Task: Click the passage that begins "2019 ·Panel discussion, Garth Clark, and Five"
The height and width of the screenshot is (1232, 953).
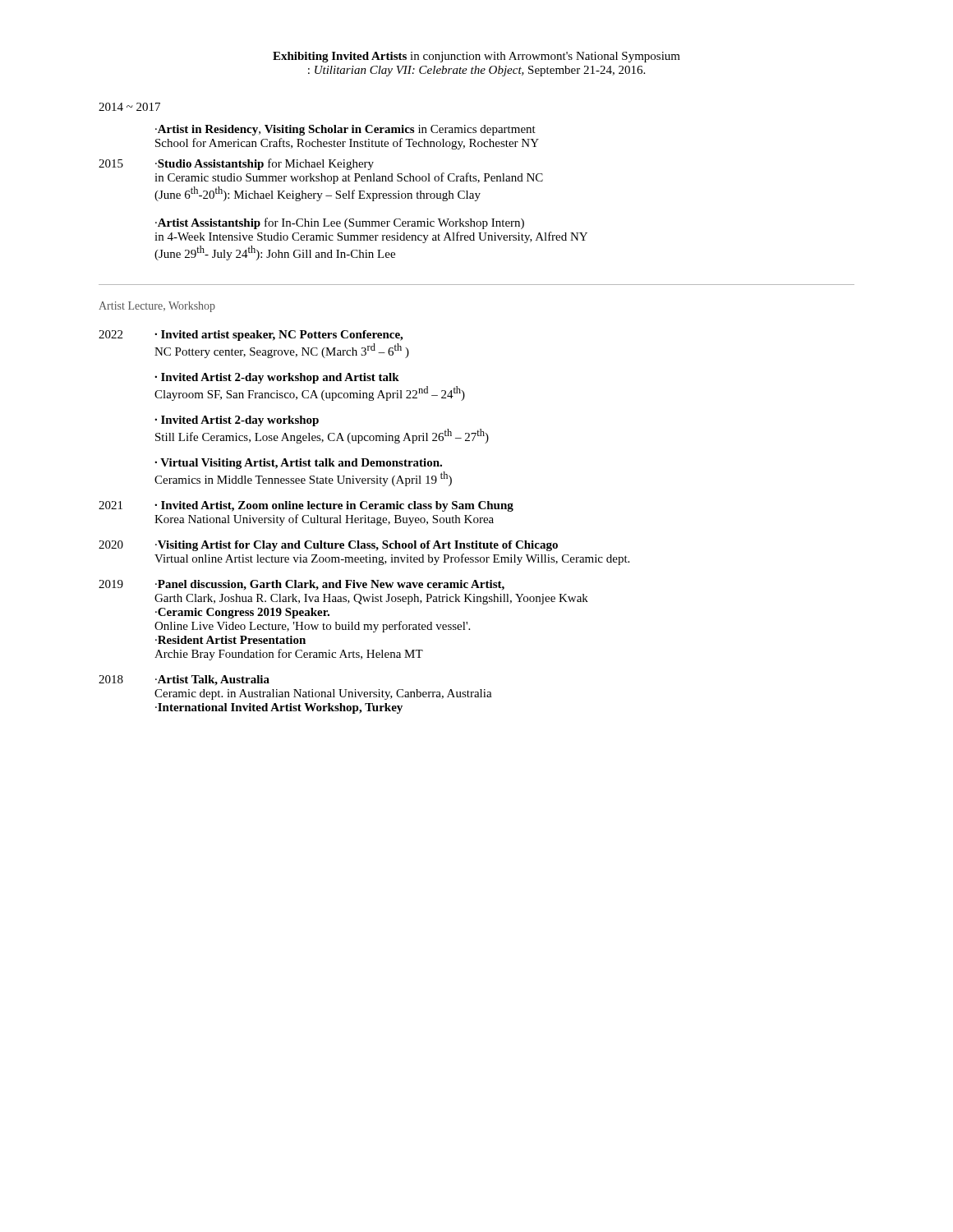Action: [x=476, y=619]
